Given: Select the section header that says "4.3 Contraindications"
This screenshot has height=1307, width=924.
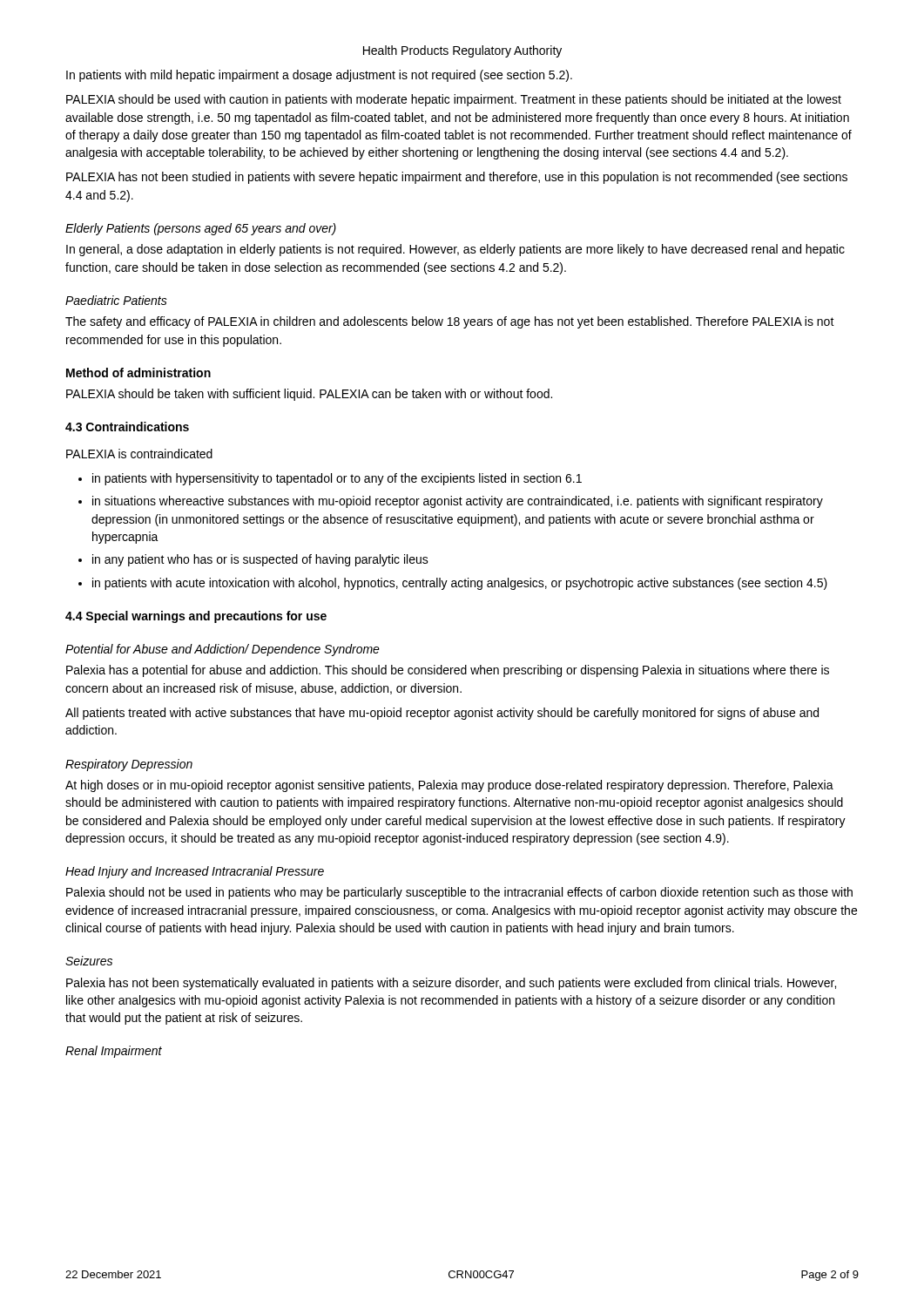Looking at the screenshot, I should point(127,427).
